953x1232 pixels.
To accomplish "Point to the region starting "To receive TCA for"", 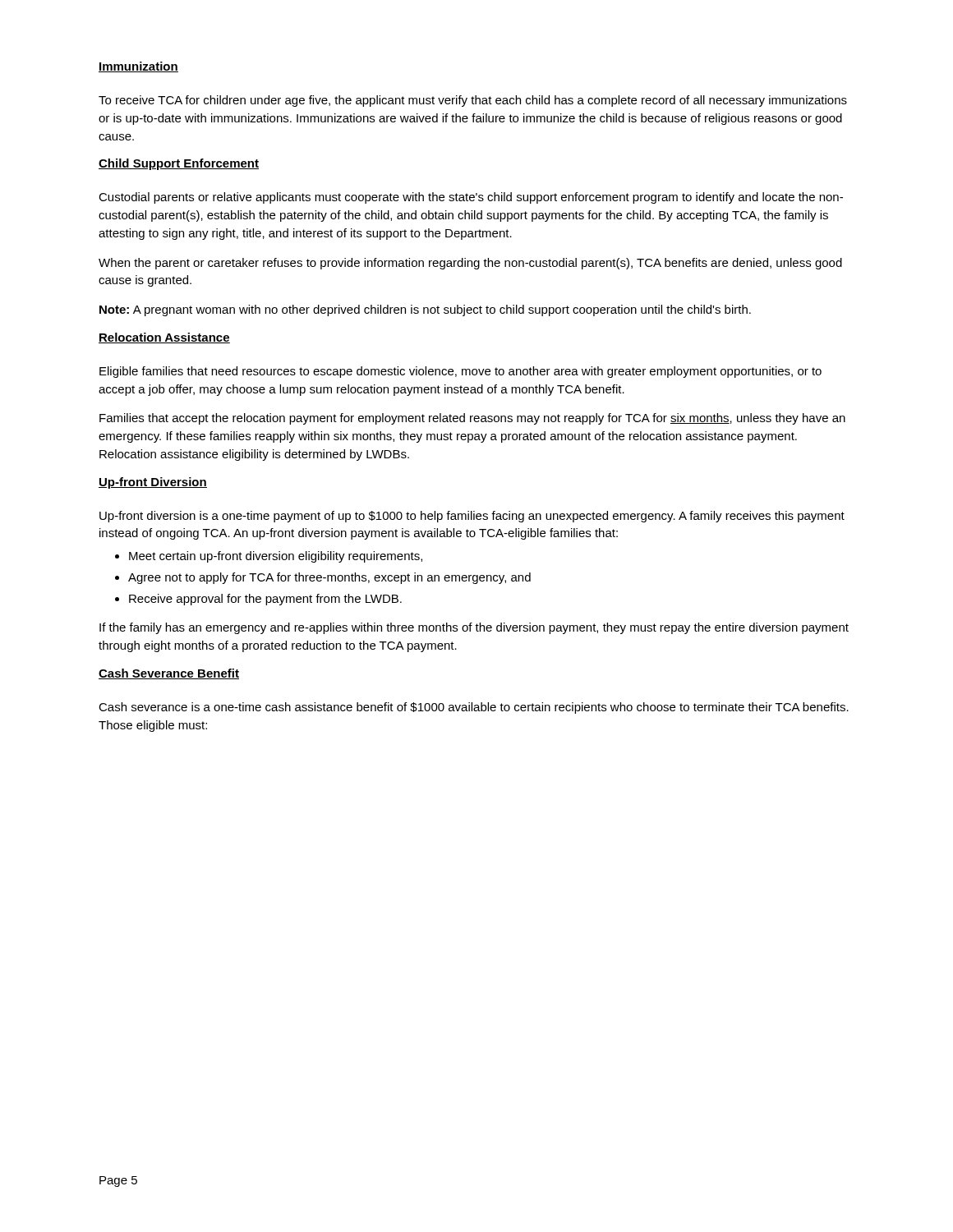I will (476, 118).
